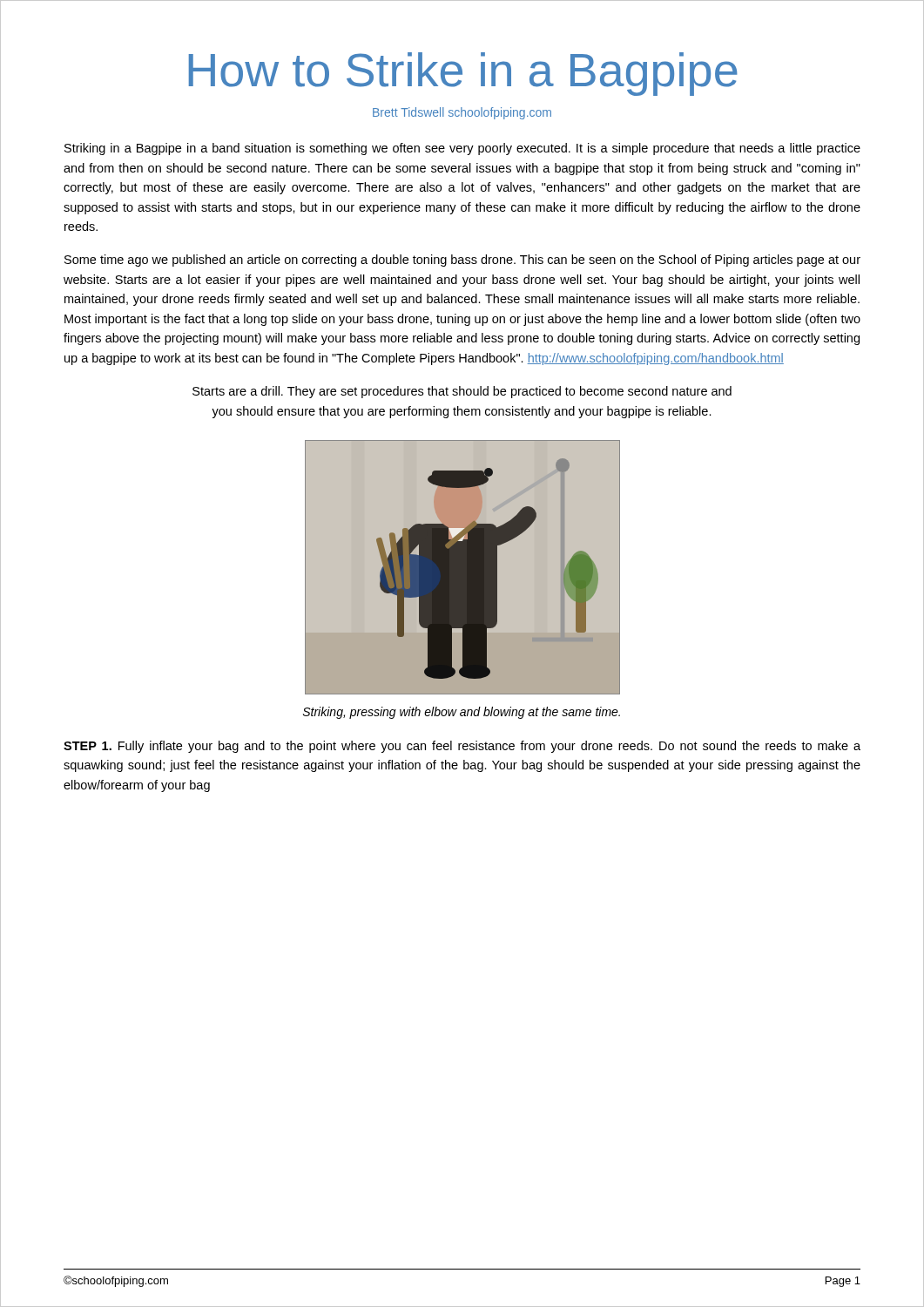Where is the passage that starts "STEP 1. Fully"?
The image size is (924, 1307).
coord(462,765)
